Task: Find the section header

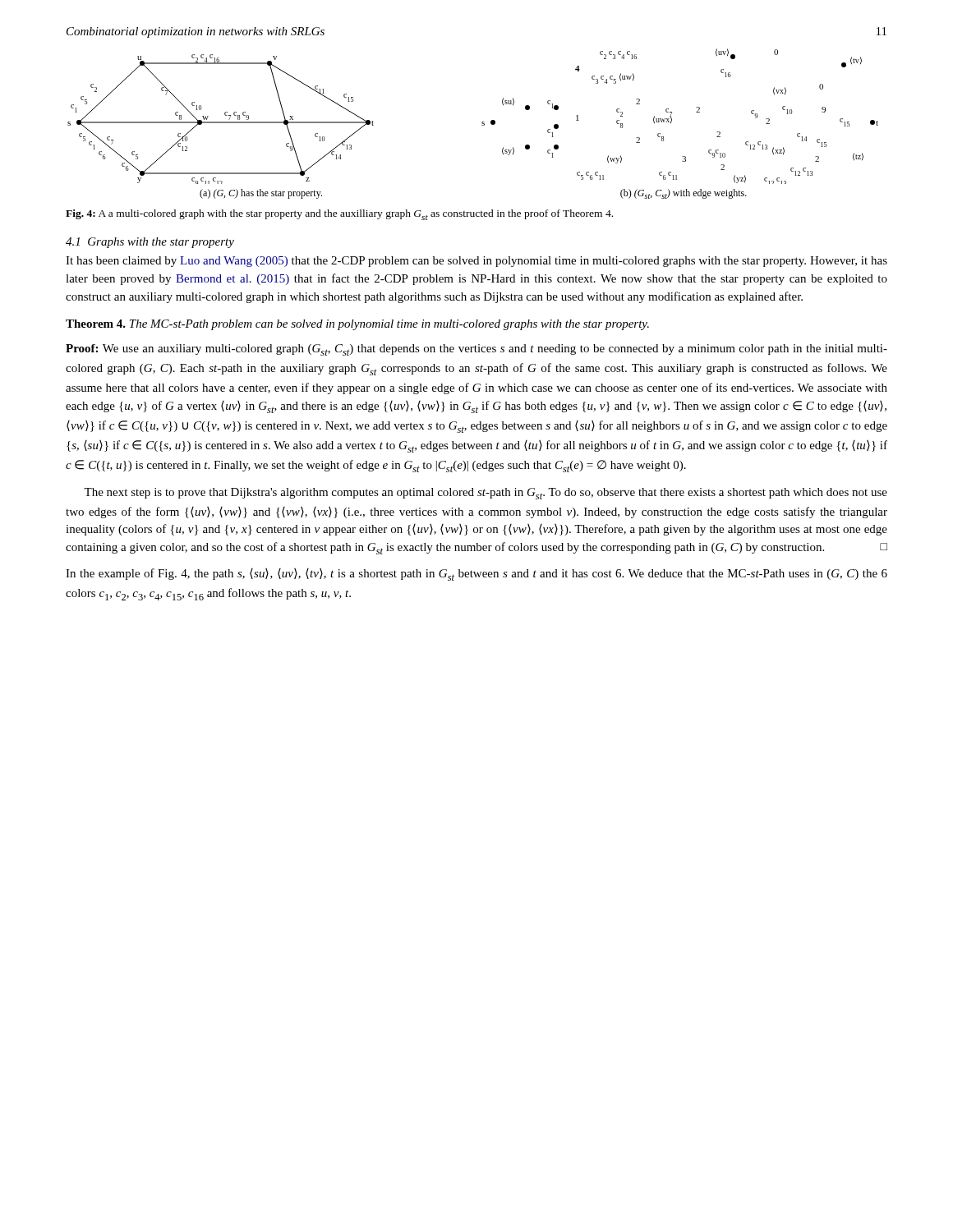Action: (x=150, y=242)
